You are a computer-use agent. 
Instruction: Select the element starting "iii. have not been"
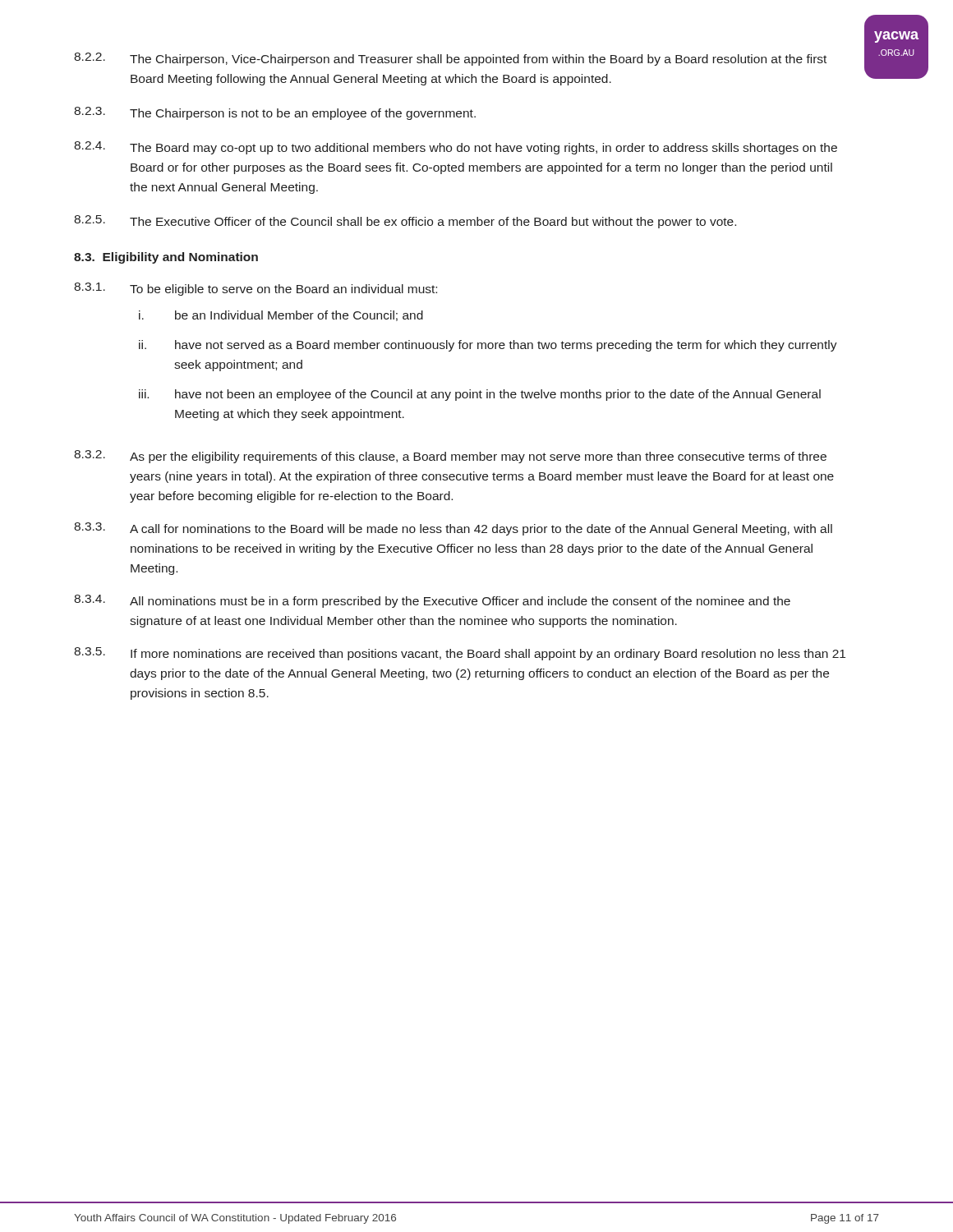pyautogui.click(x=492, y=404)
